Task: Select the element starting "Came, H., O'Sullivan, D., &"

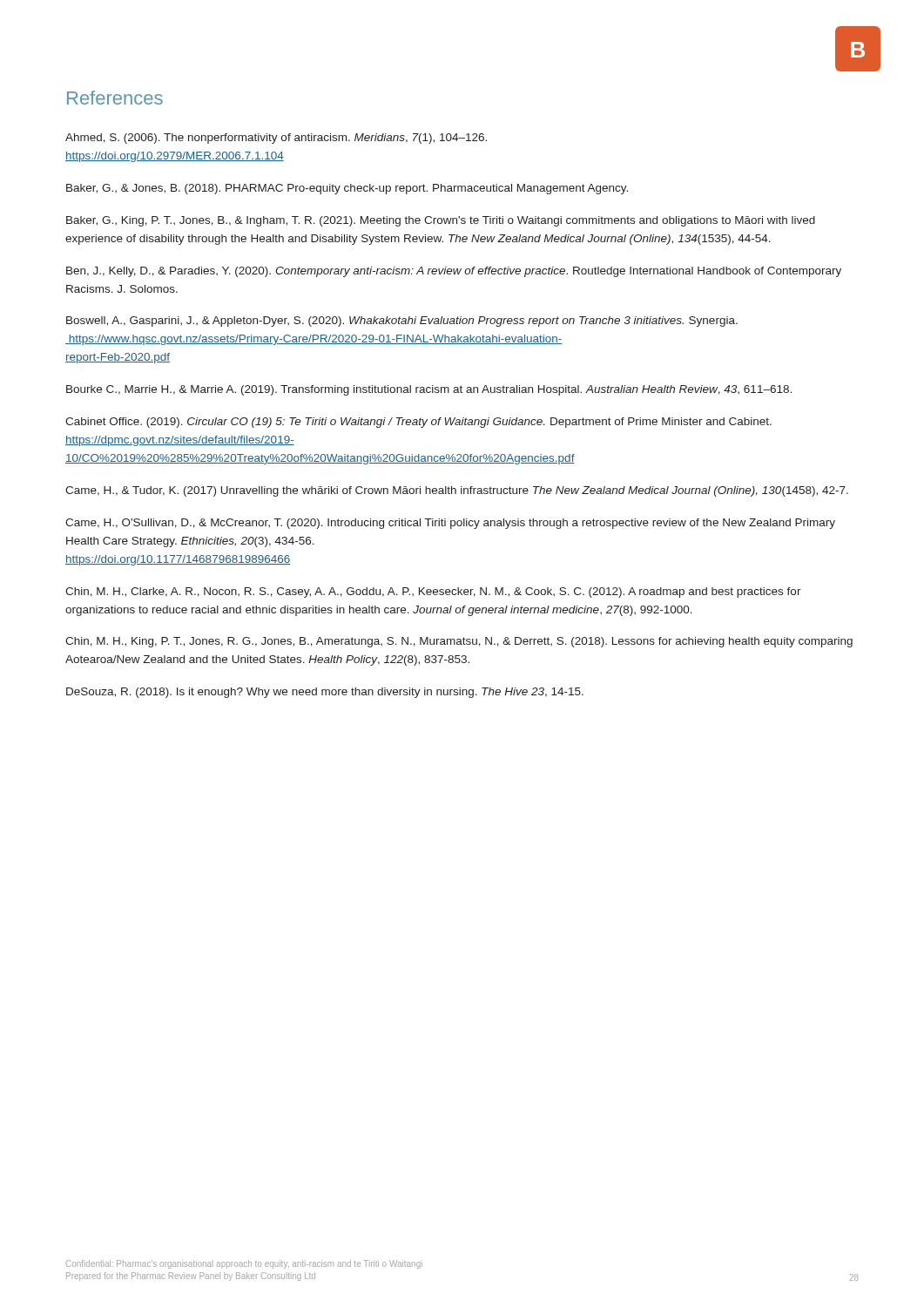Action: (x=450, y=540)
